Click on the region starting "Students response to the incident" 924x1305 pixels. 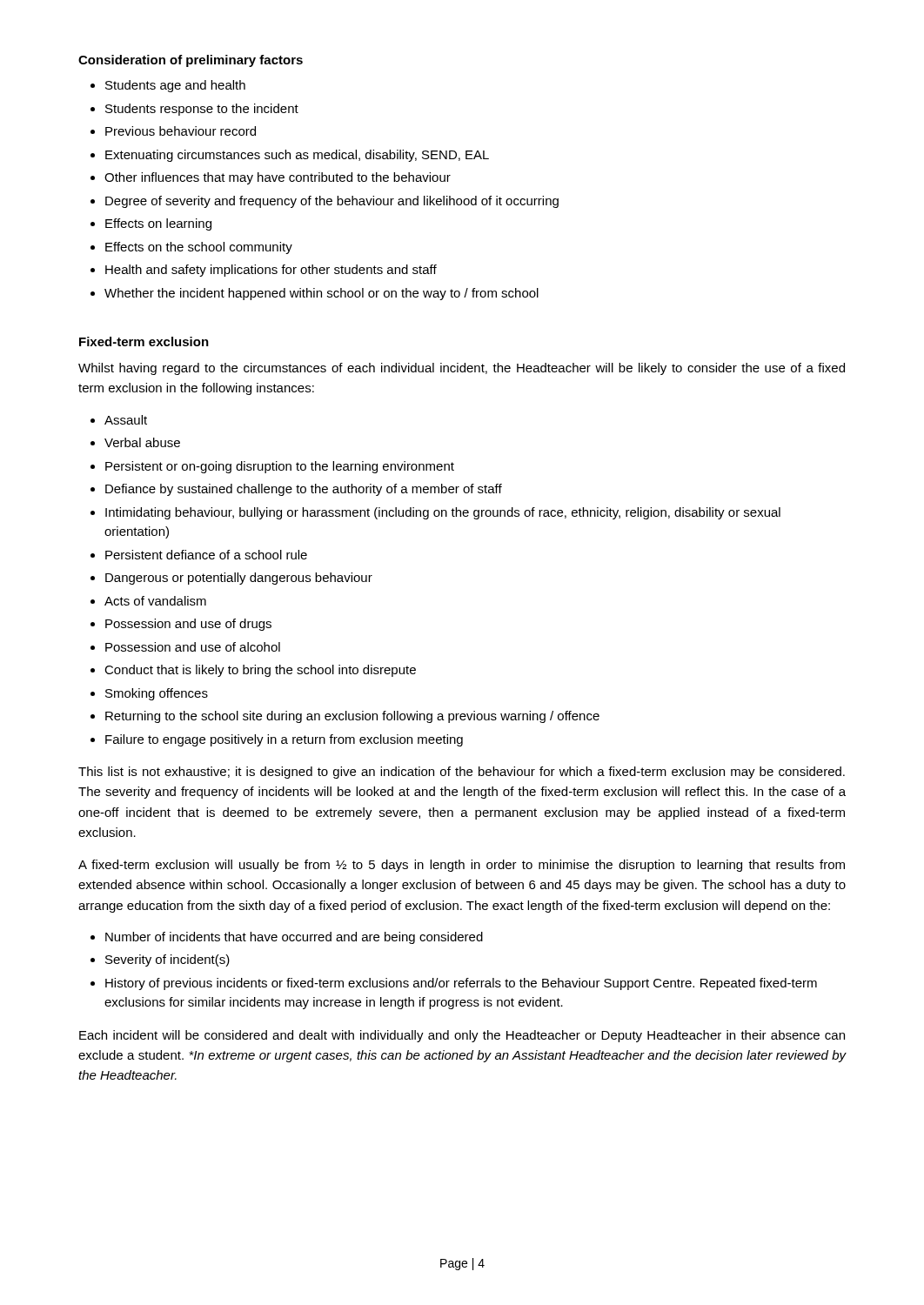click(x=201, y=108)
